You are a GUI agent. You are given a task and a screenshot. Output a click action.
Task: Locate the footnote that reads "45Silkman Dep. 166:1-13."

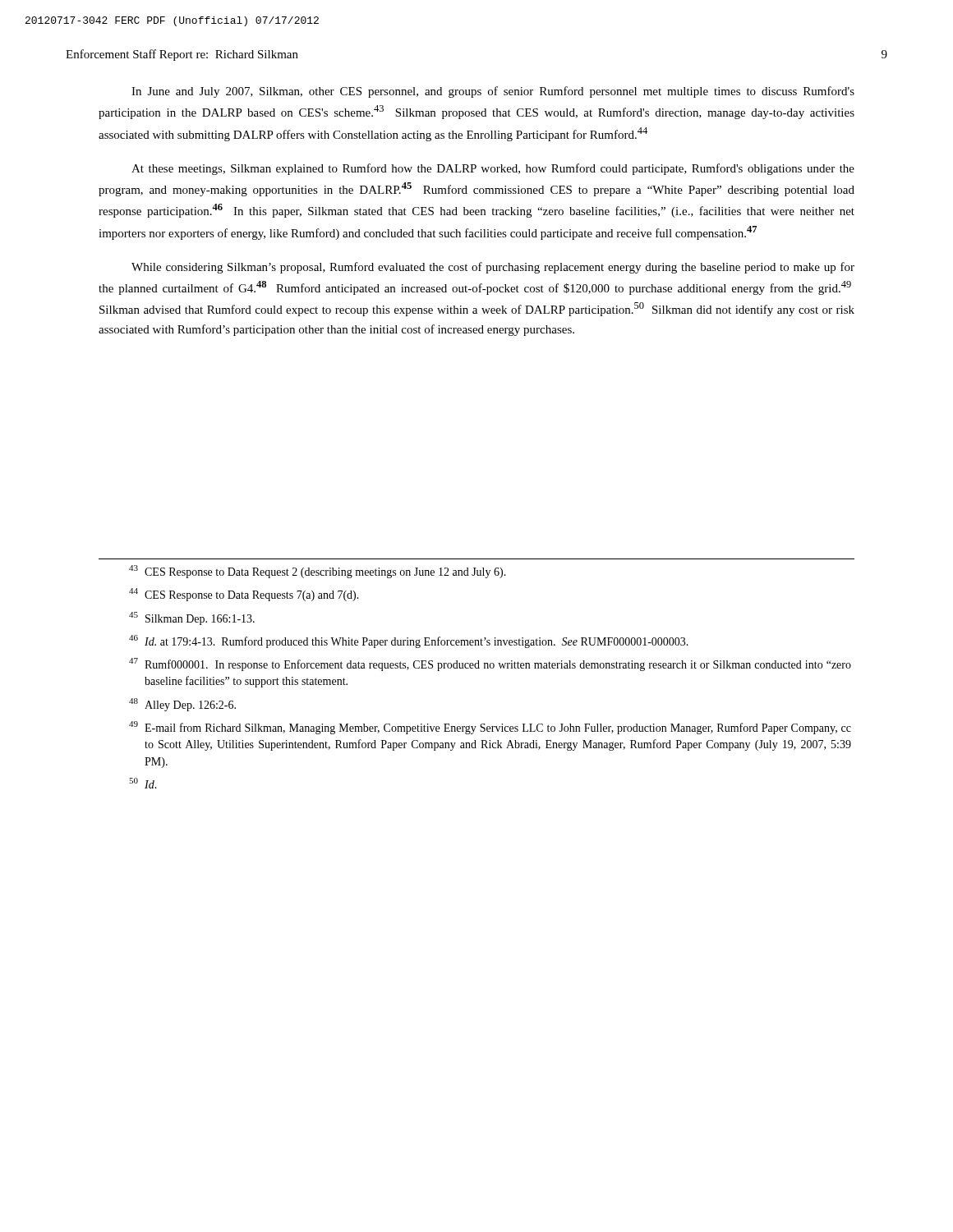click(x=192, y=618)
